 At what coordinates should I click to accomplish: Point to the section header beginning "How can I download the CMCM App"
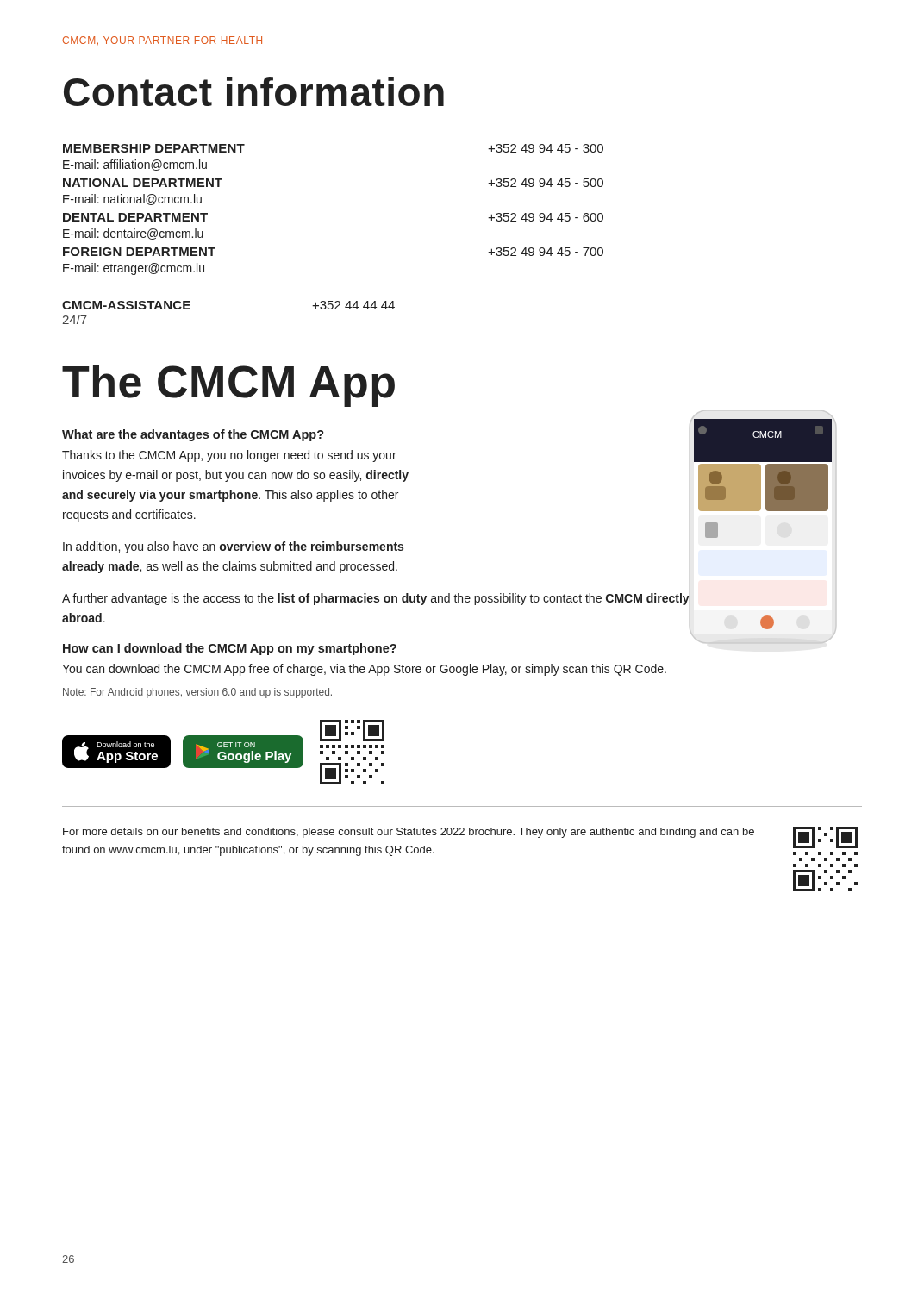click(x=230, y=648)
